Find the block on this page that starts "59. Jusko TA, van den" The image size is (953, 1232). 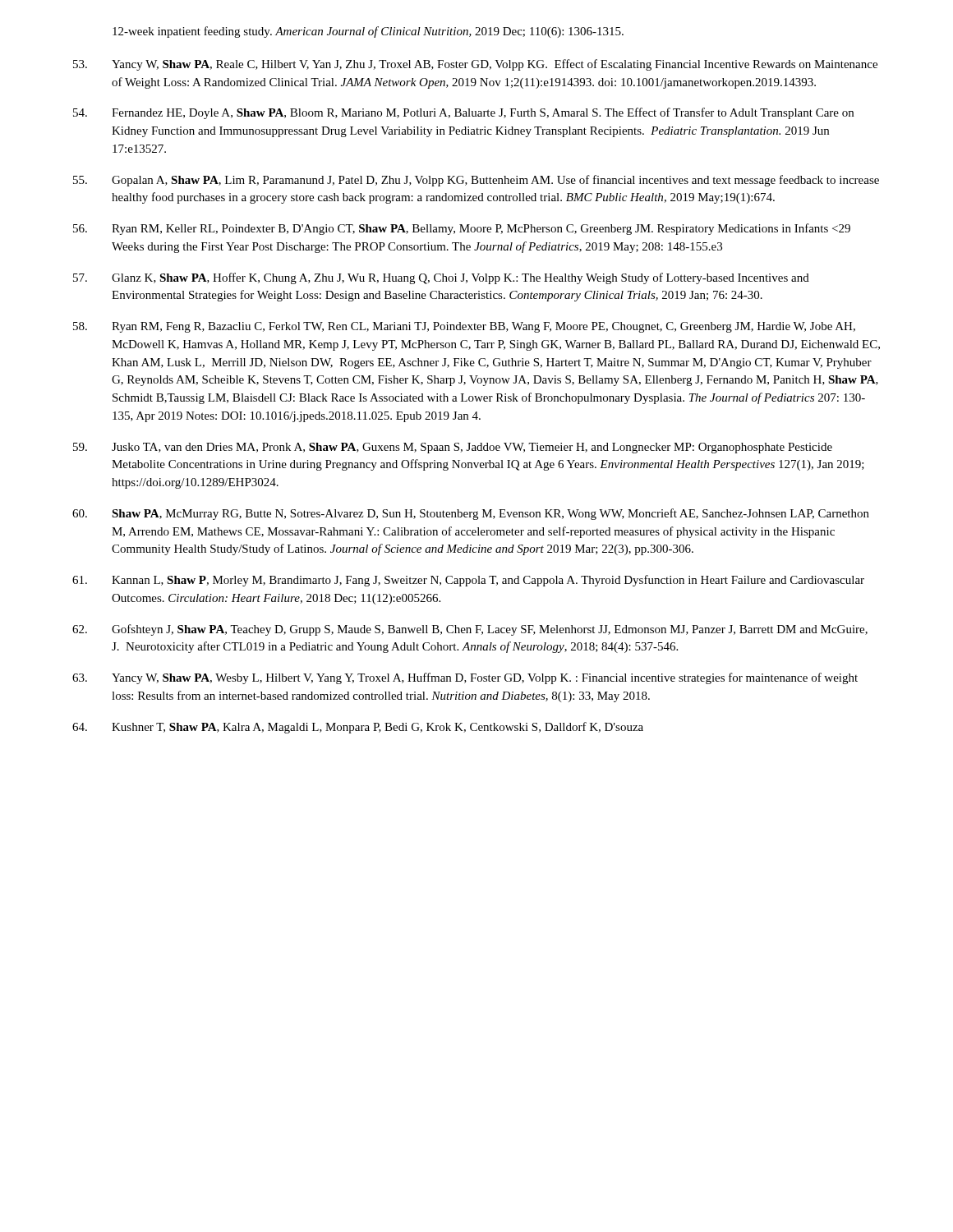(476, 465)
